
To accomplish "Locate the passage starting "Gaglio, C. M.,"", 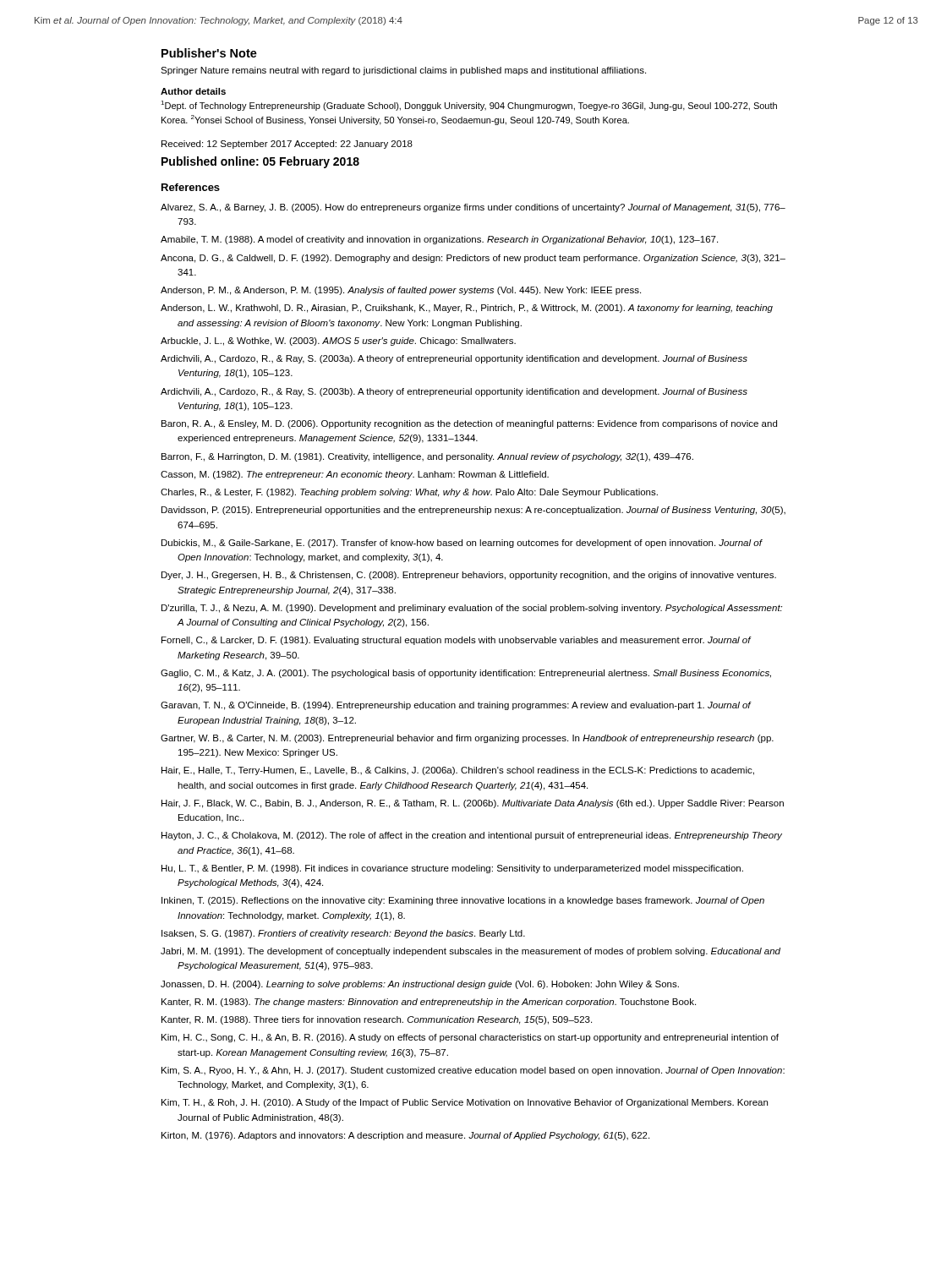I will coord(466,680).
